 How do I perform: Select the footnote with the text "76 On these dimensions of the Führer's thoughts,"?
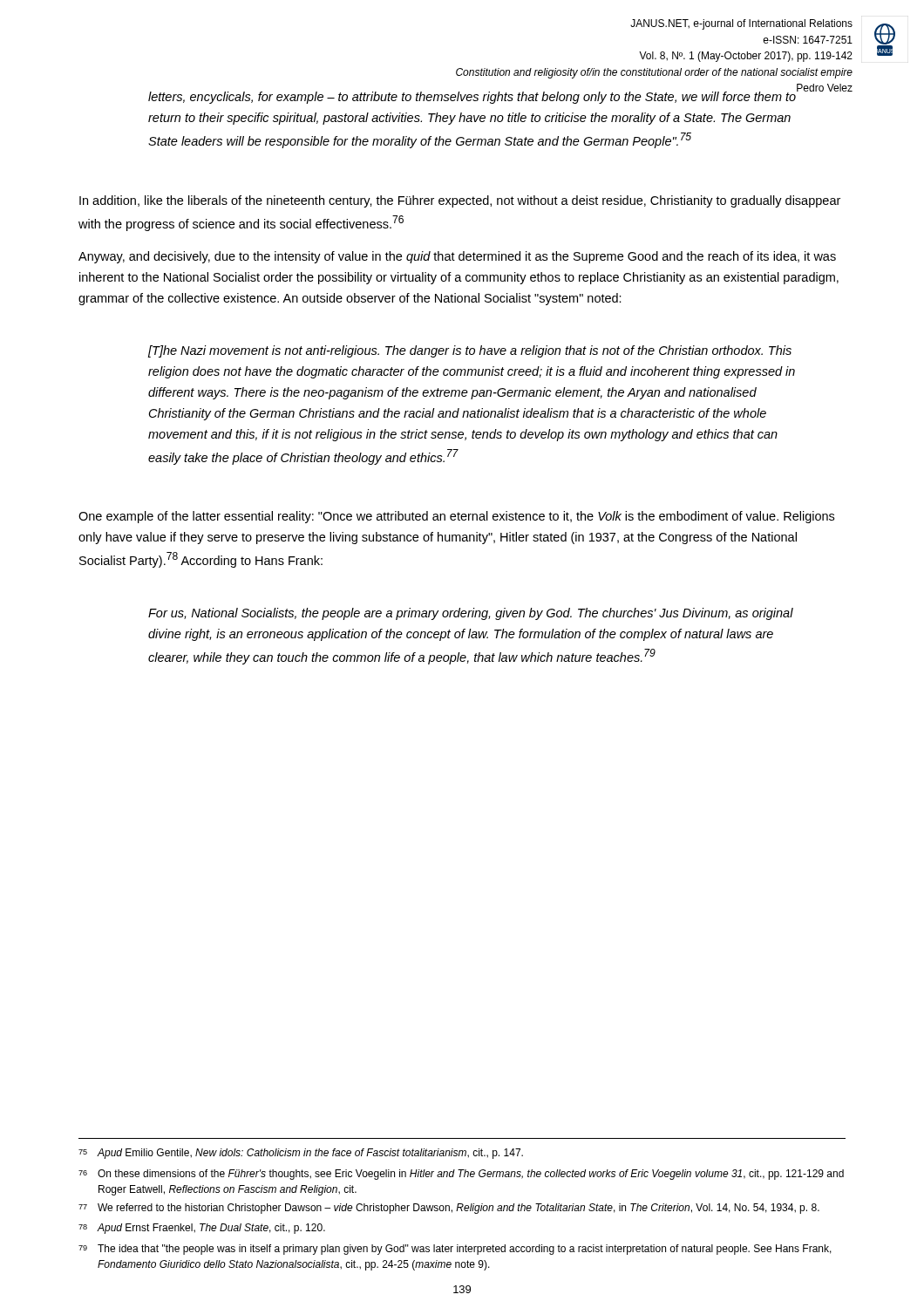coord(462,1181)
